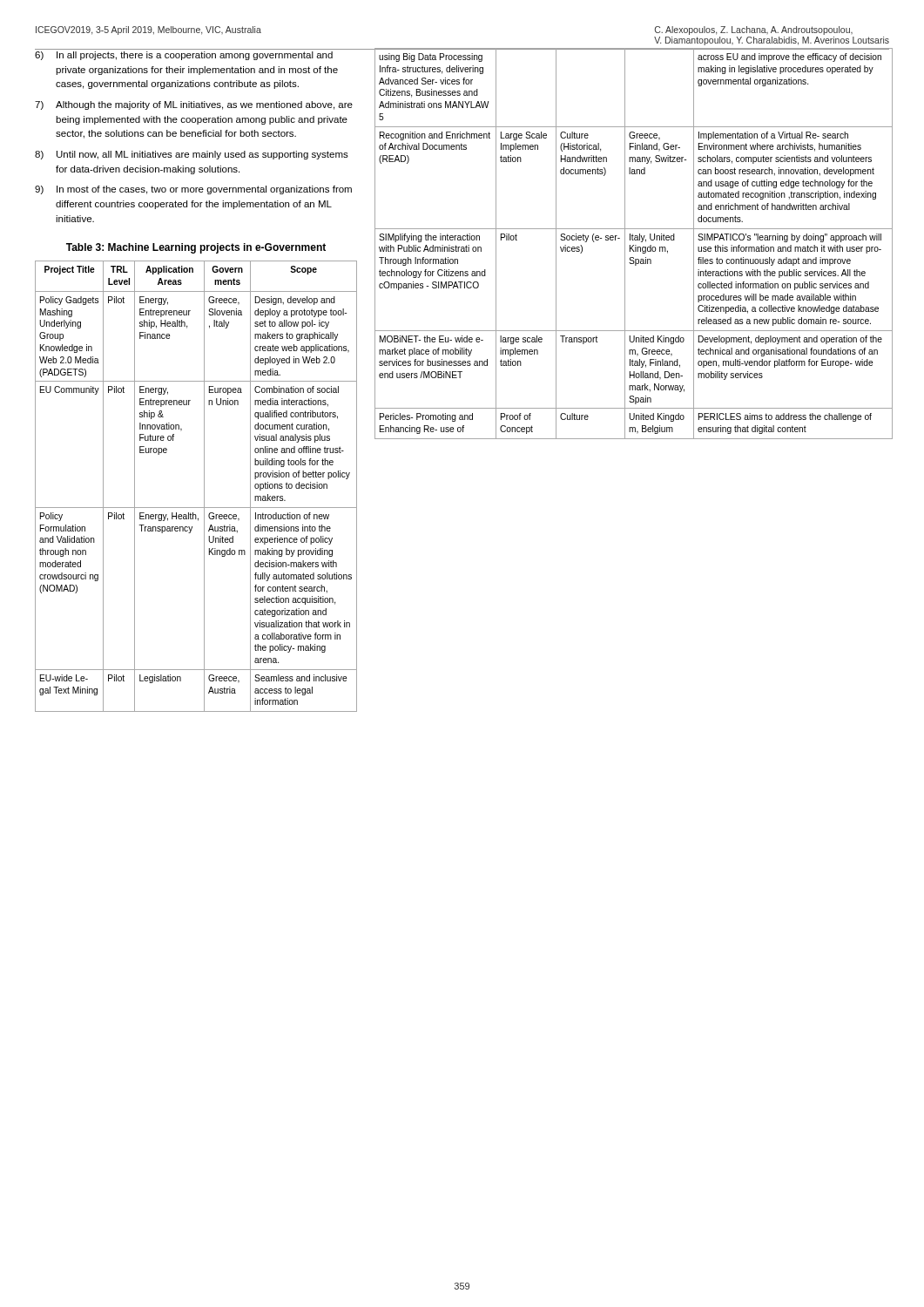Viewport: 924px width, 1307px height.
Task: Locate the block starting "6) In all projects,"
Action: click(x=196, y=70)
